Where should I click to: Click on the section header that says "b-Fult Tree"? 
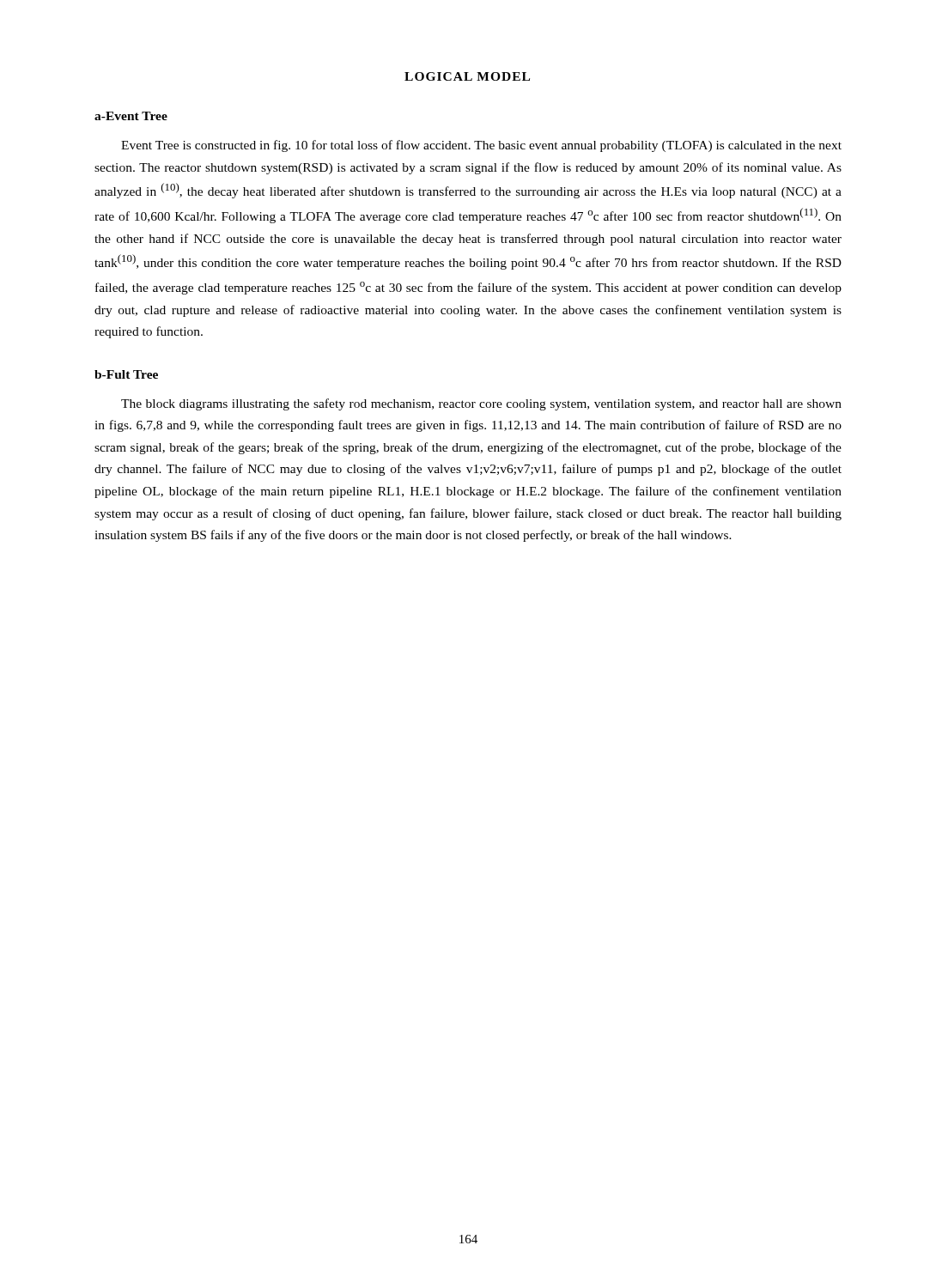pyautogui.click(x=126, y=374)
